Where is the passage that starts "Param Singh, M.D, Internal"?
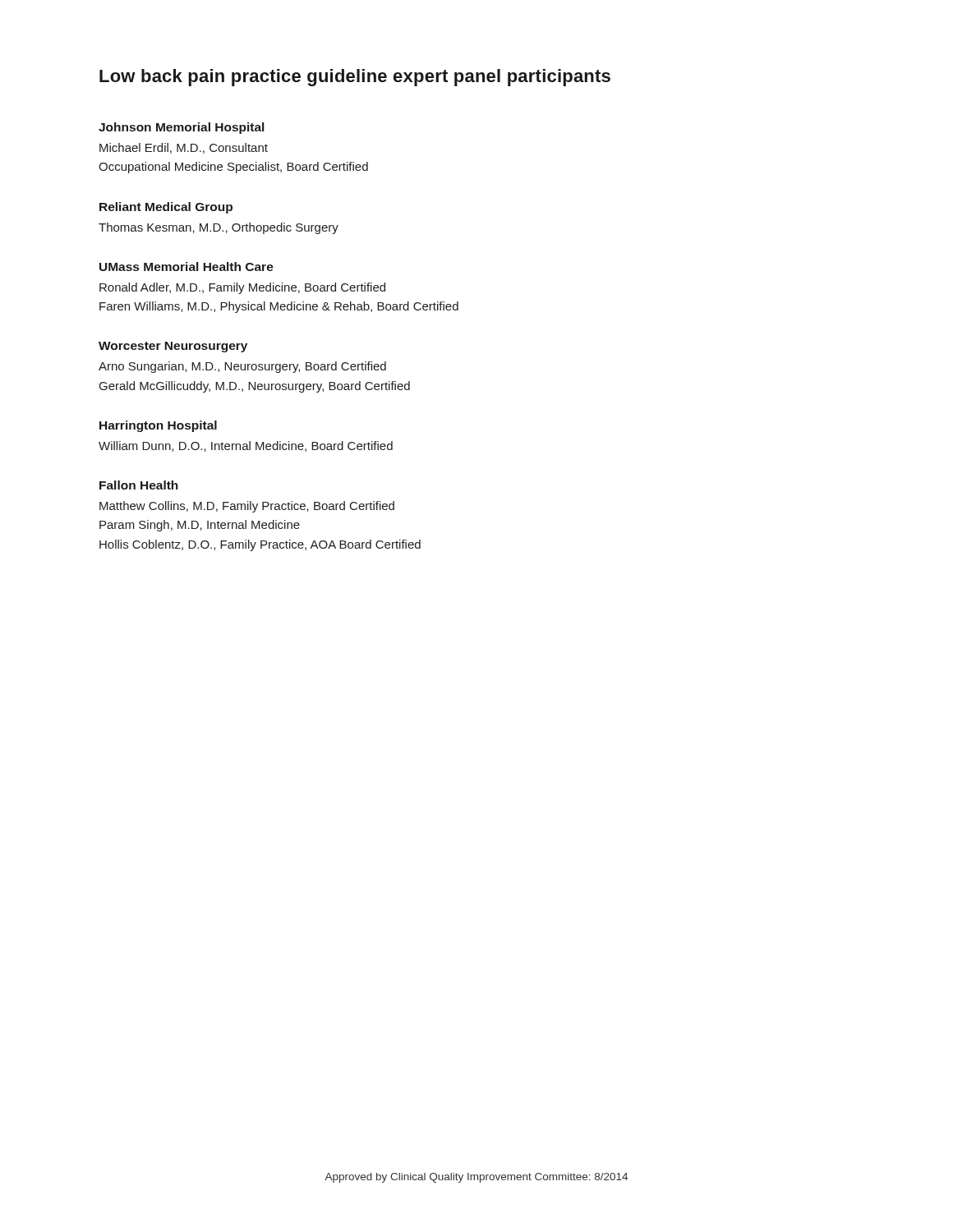The width and height of the screenshot is (953, 1232). click(x=199, y=525)
